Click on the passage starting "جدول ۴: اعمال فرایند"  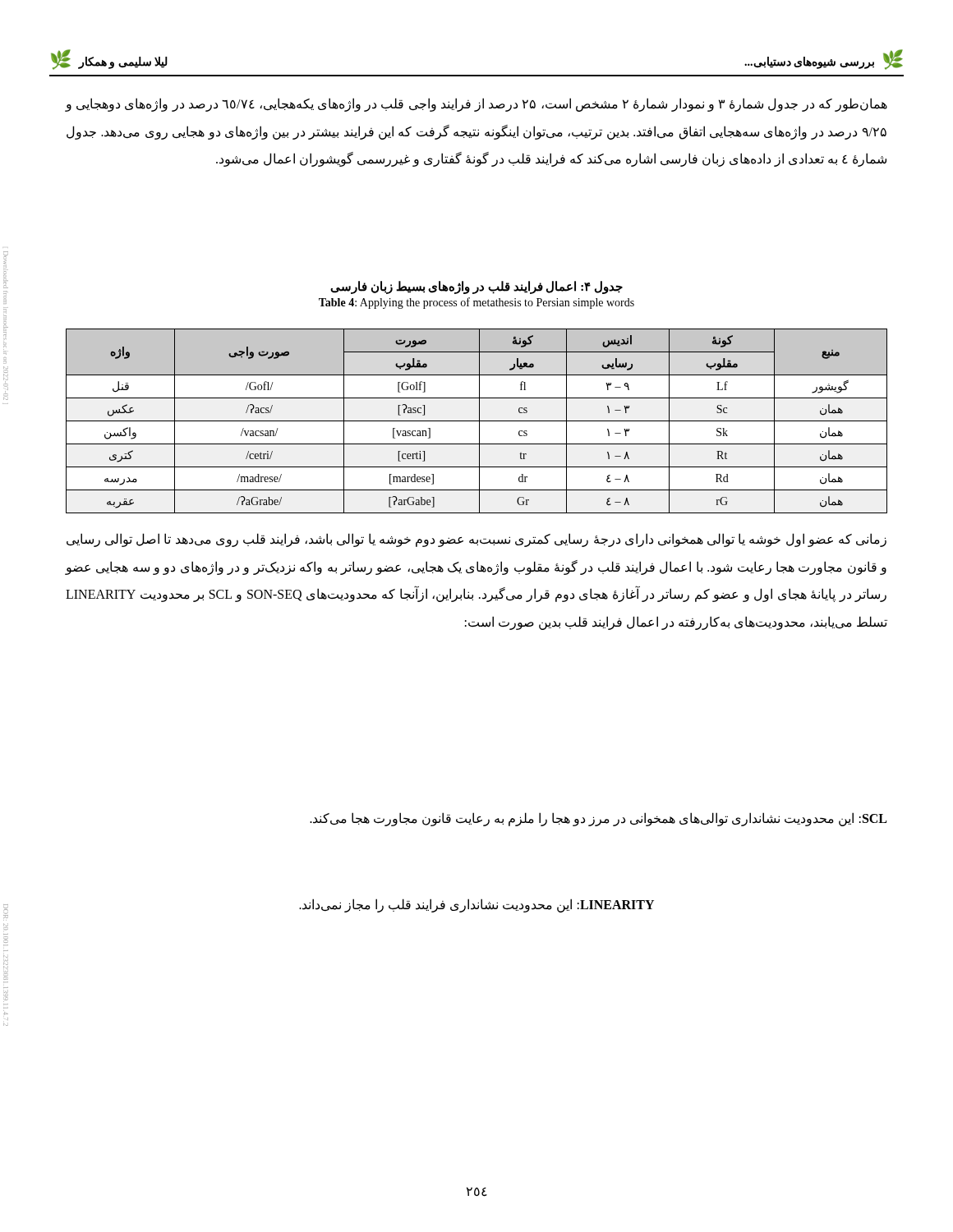476,294
